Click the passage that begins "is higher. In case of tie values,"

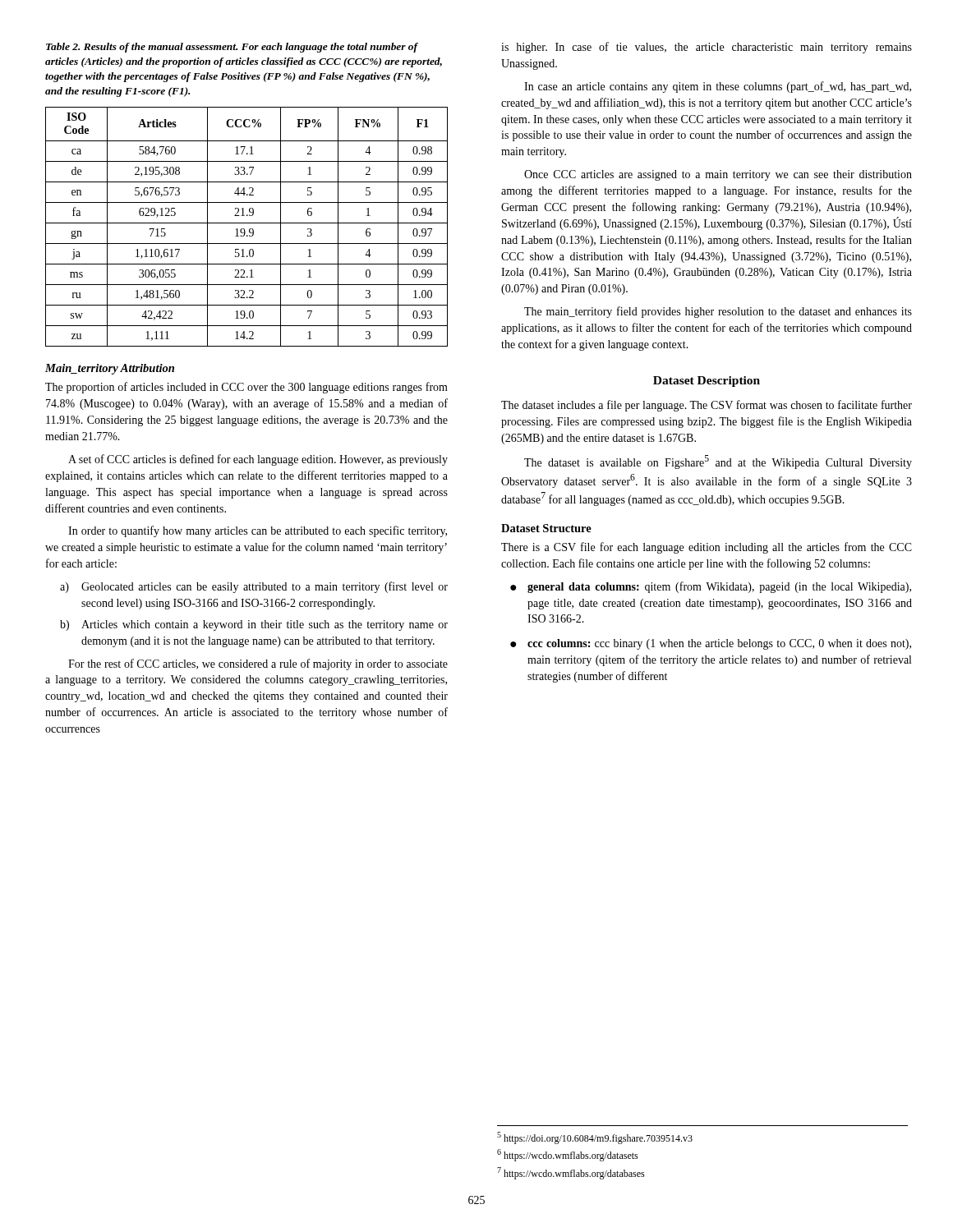707,55
